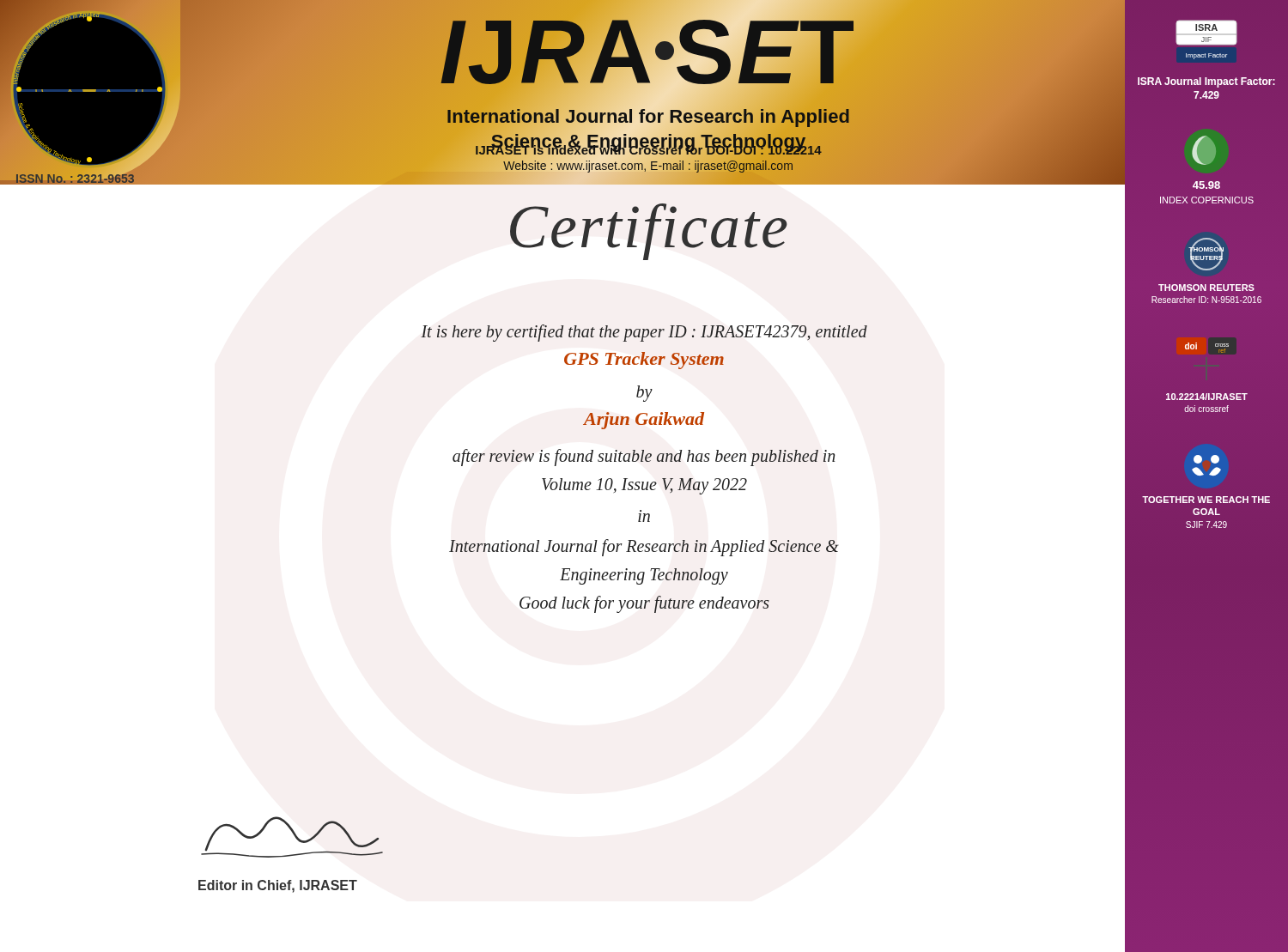Point to the block starting "Editor in Chief,"
This screenshot has width=1288, height=952.
[x=277, y=886]
